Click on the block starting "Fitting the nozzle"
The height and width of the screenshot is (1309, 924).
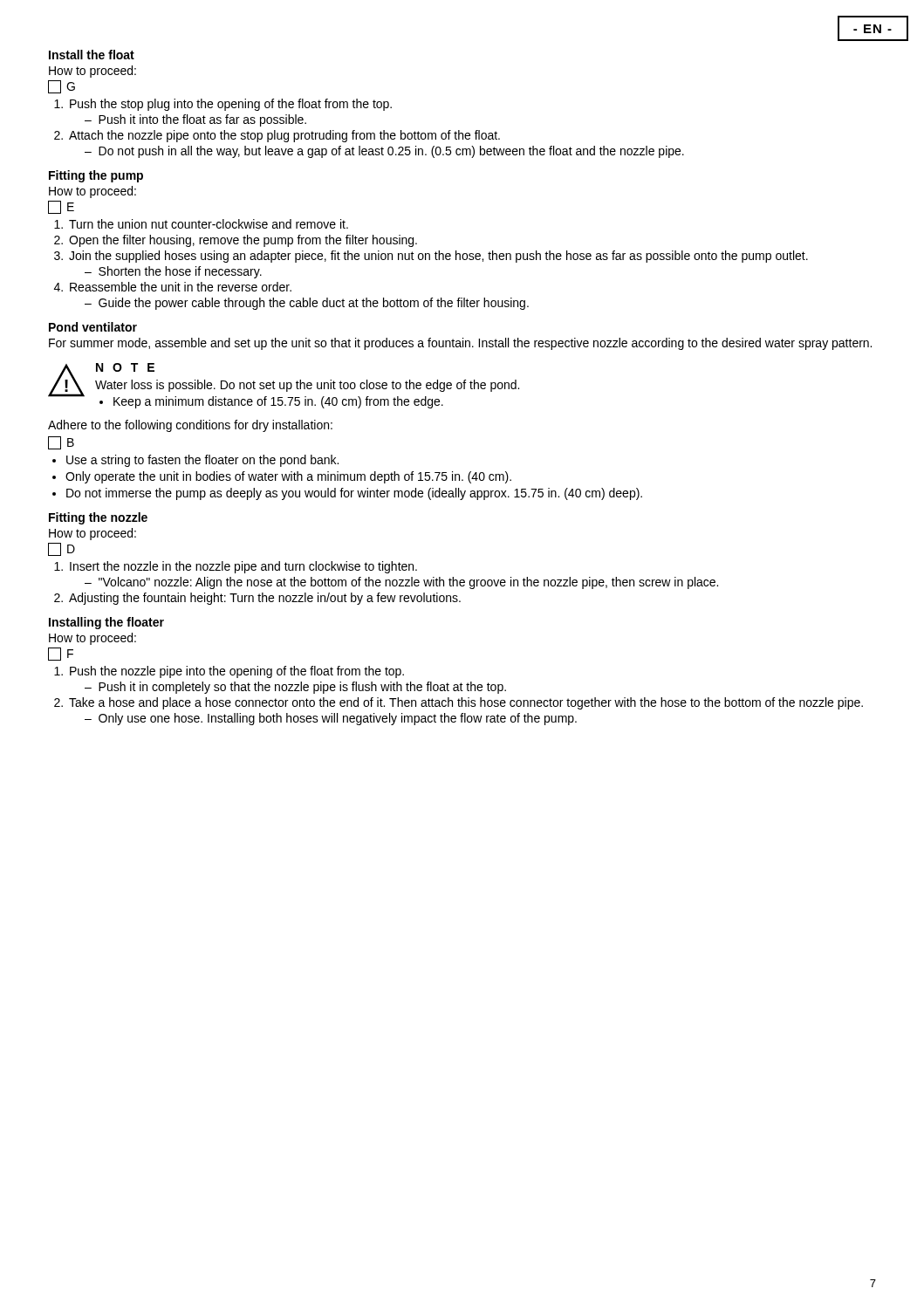[x=98, y=518]
